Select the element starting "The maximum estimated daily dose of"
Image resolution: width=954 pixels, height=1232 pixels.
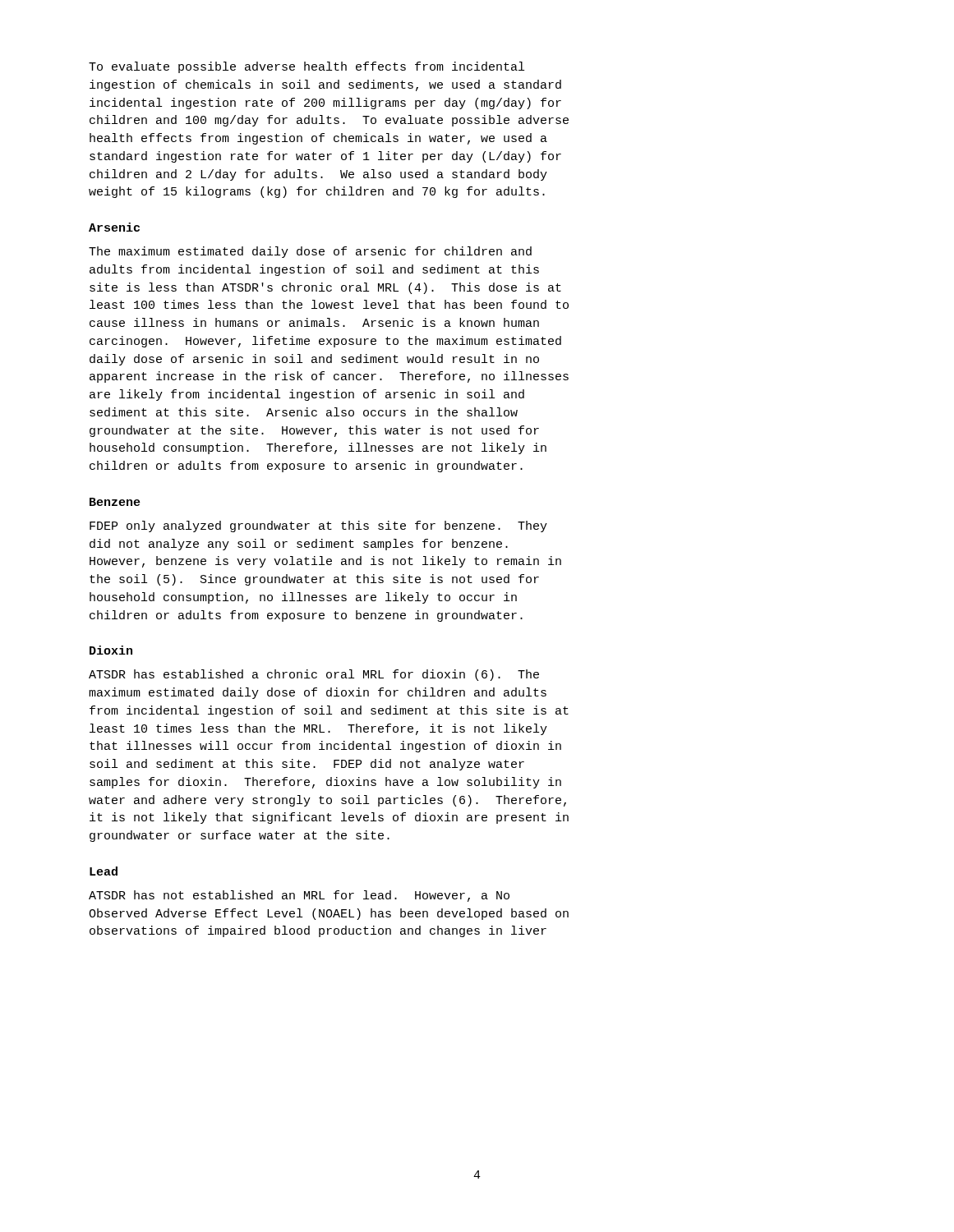[329, 360]
